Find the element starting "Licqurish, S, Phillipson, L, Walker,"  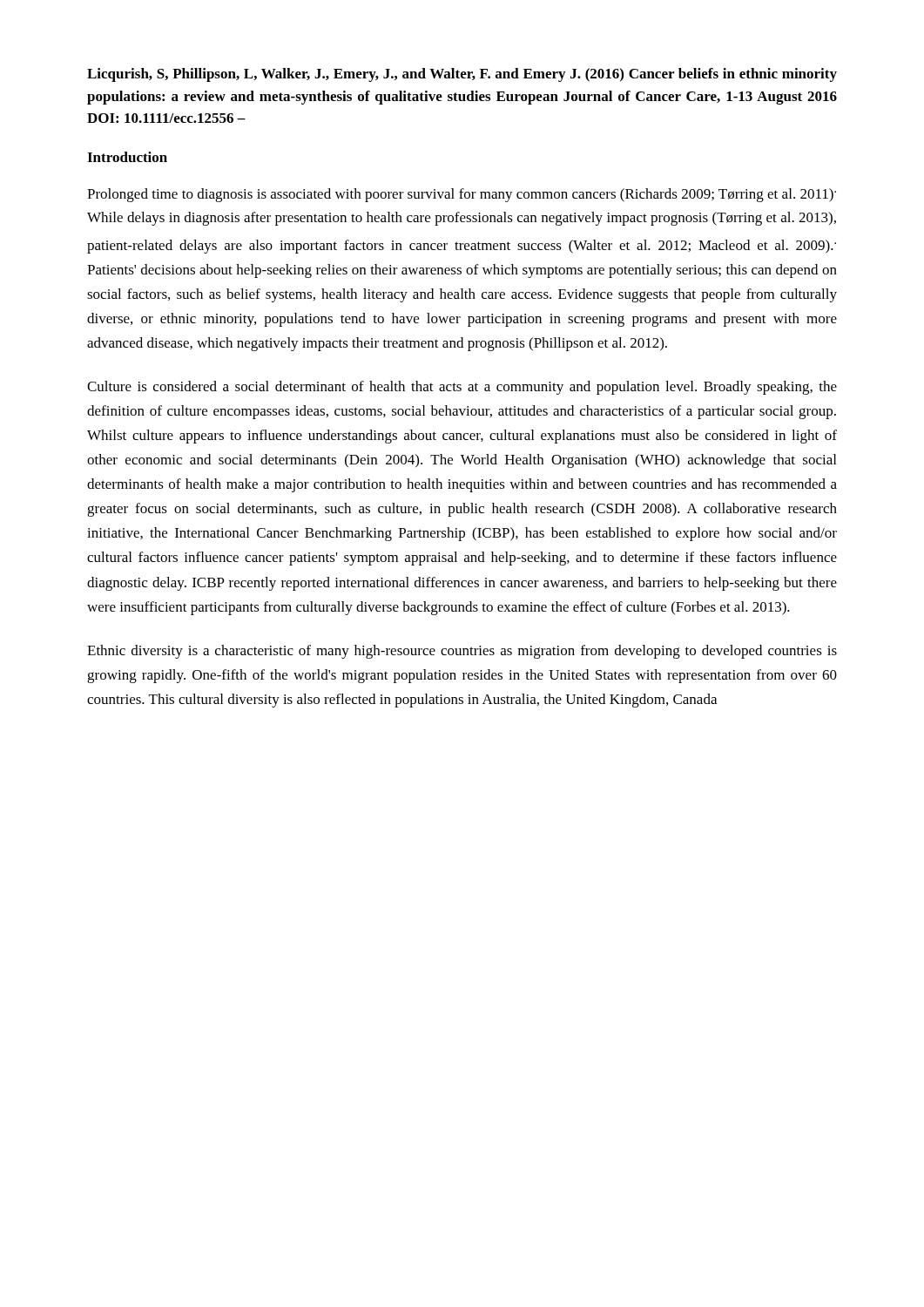point(462,96)
